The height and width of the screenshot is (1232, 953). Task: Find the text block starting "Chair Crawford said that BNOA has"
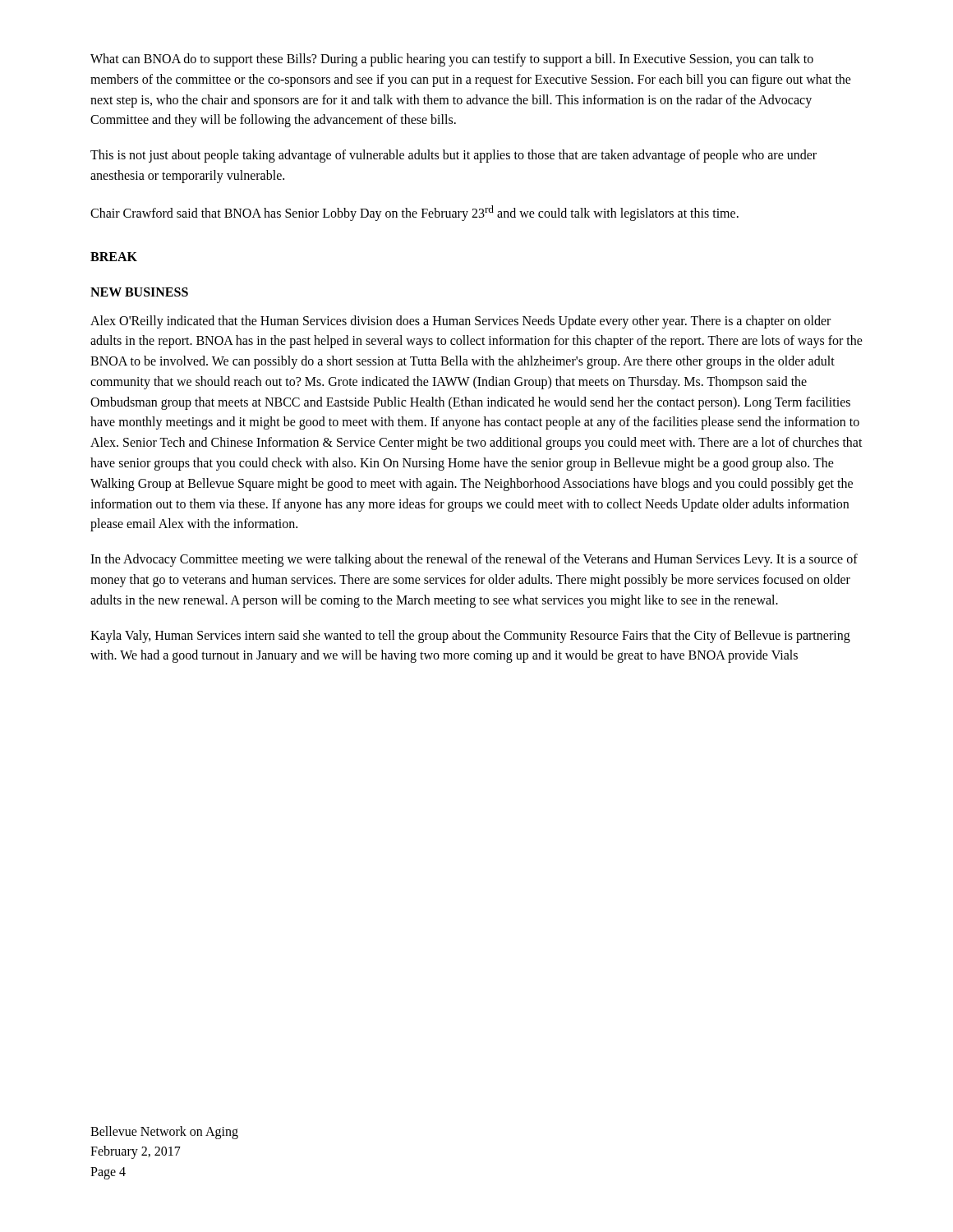(415, 211)
